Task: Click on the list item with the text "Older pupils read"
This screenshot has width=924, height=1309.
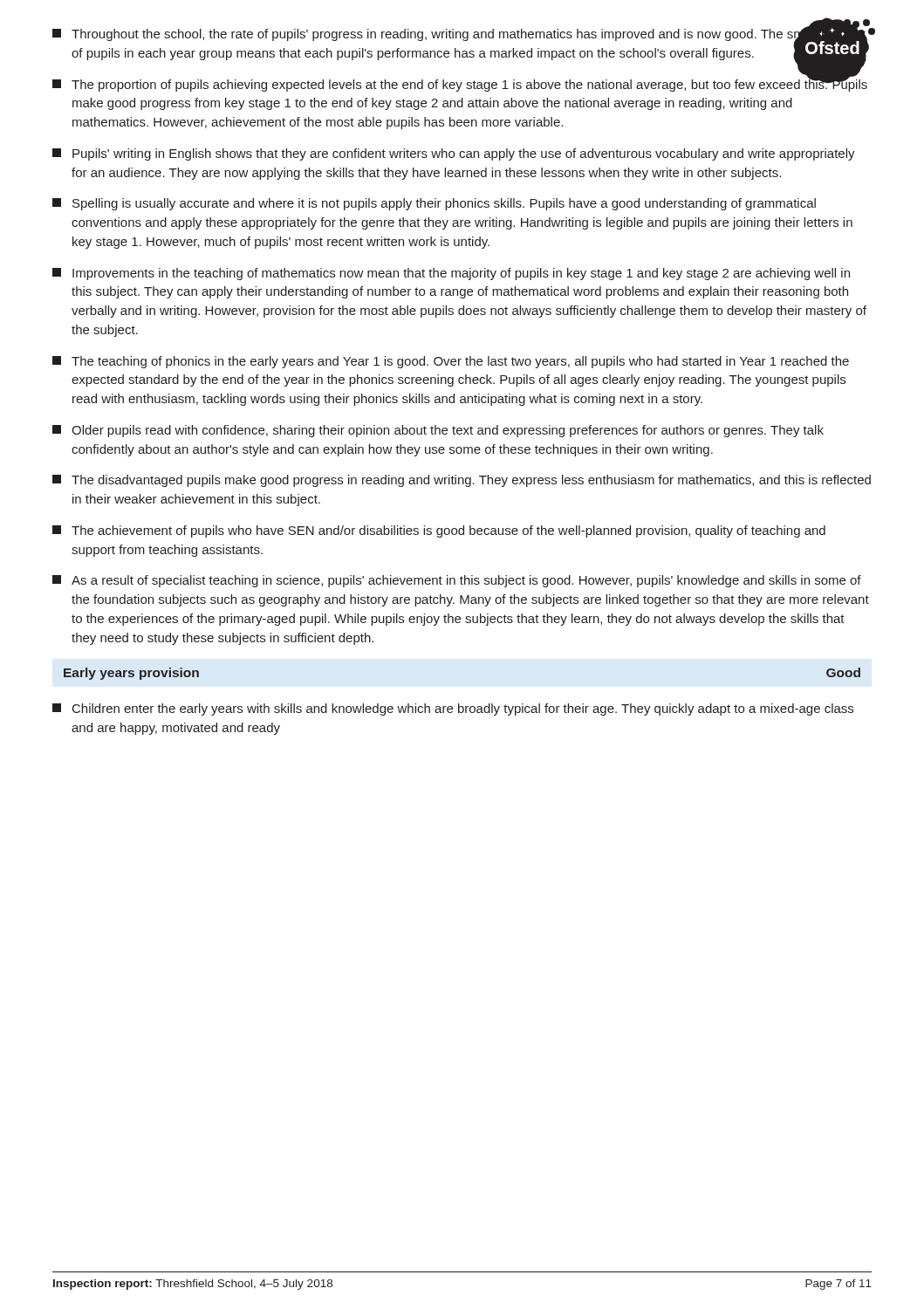Action: (x=462, y=439)
